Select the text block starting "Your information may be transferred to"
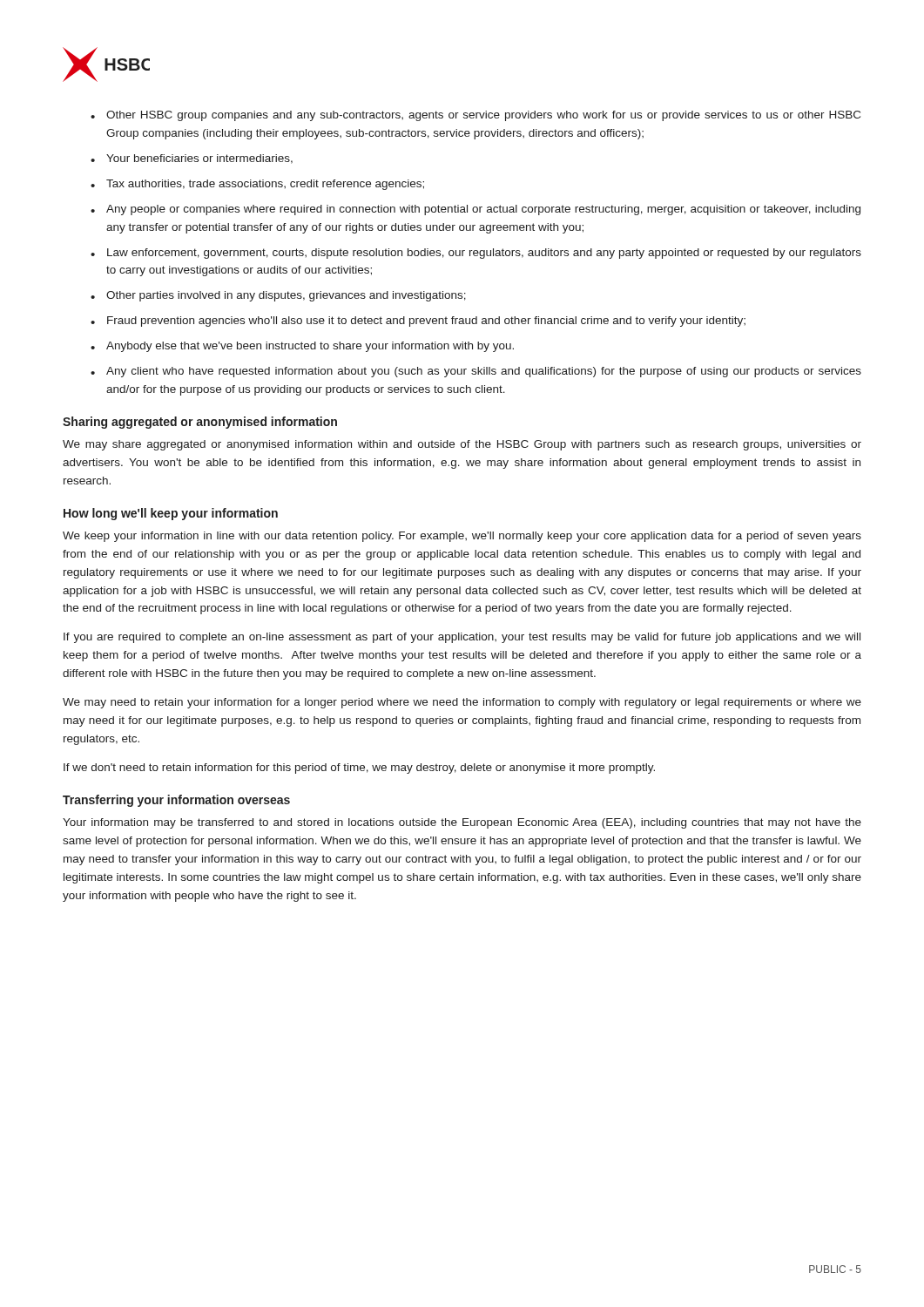 click(462, 858)
